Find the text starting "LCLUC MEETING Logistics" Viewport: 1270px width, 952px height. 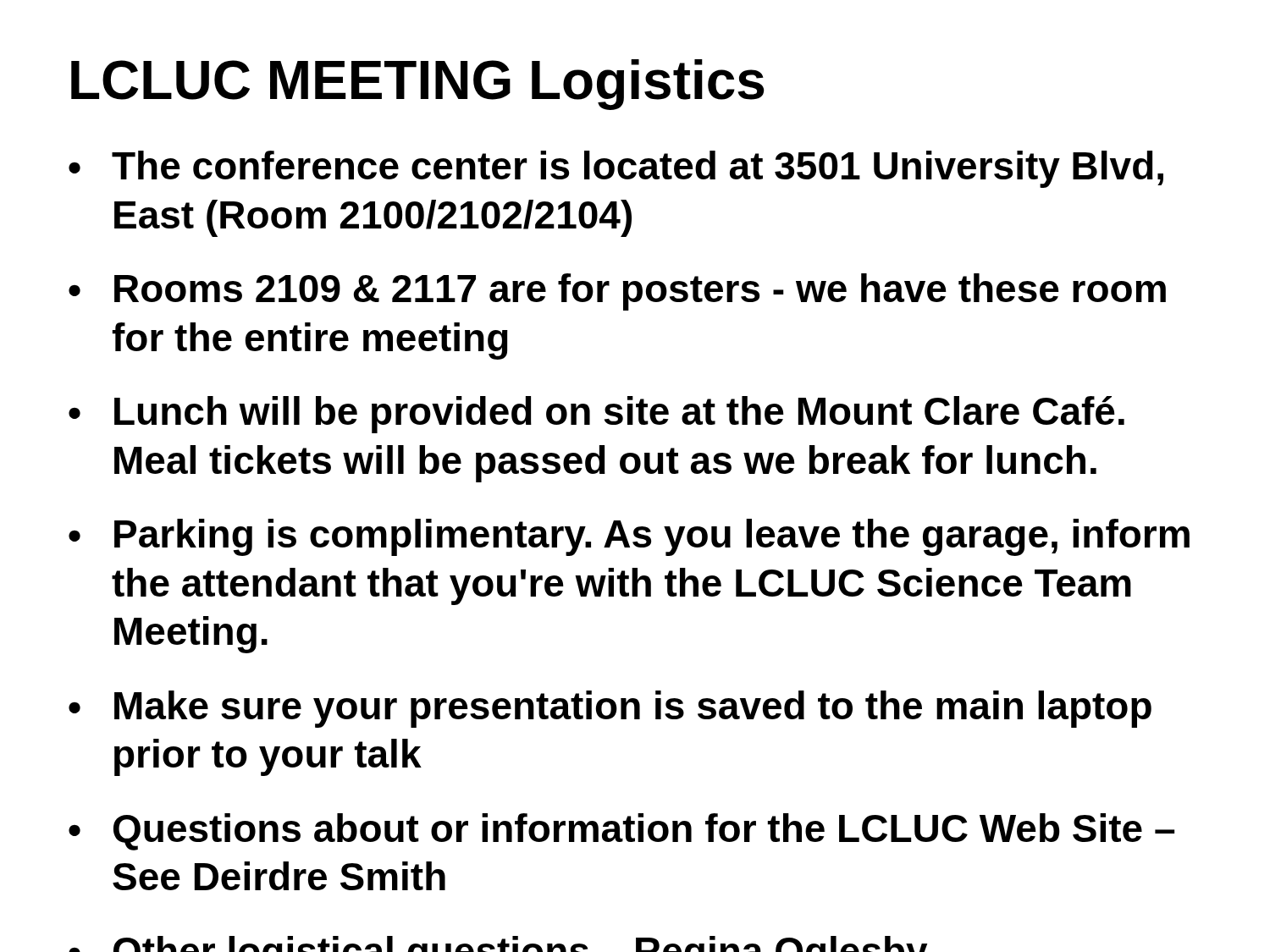click(417, 81)
